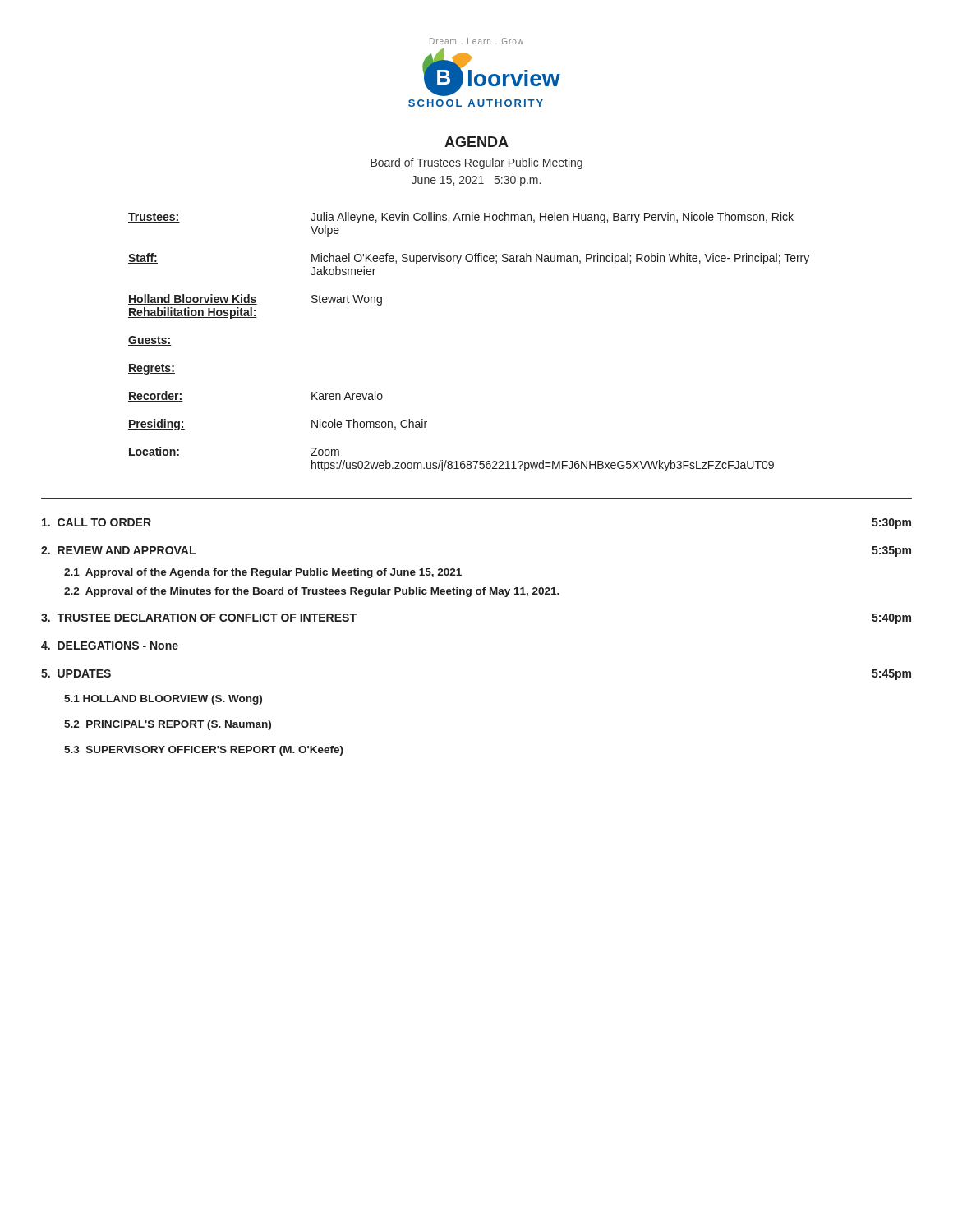953x1232 pixels.
Task: Where is the passage that starts "3. TRUSTEE DECLARATION OF CONFLICT OF INTEREST"?
Action: (204, 621)
